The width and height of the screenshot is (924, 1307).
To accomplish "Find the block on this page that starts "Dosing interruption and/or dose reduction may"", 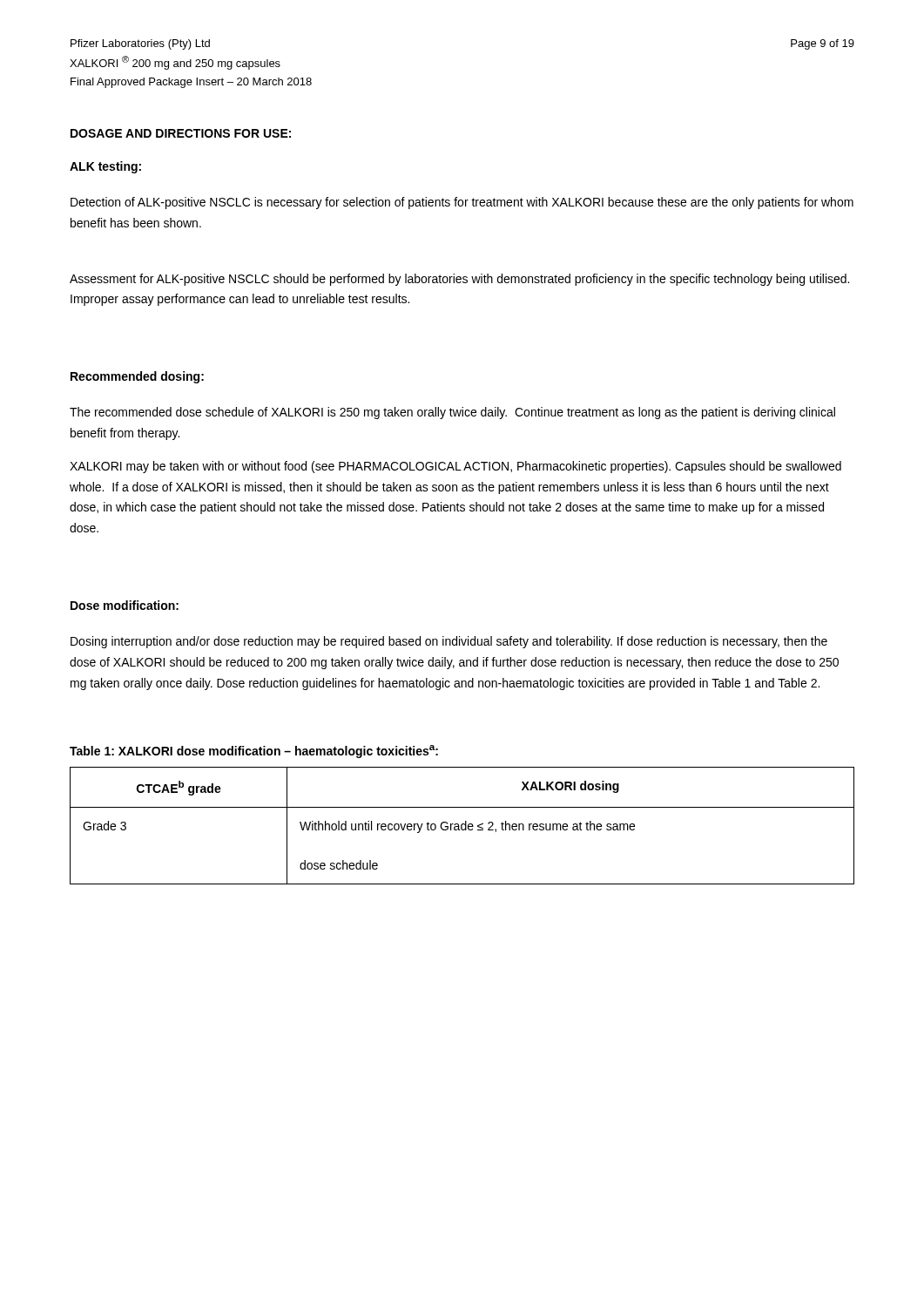I will [x=454, y=662].
